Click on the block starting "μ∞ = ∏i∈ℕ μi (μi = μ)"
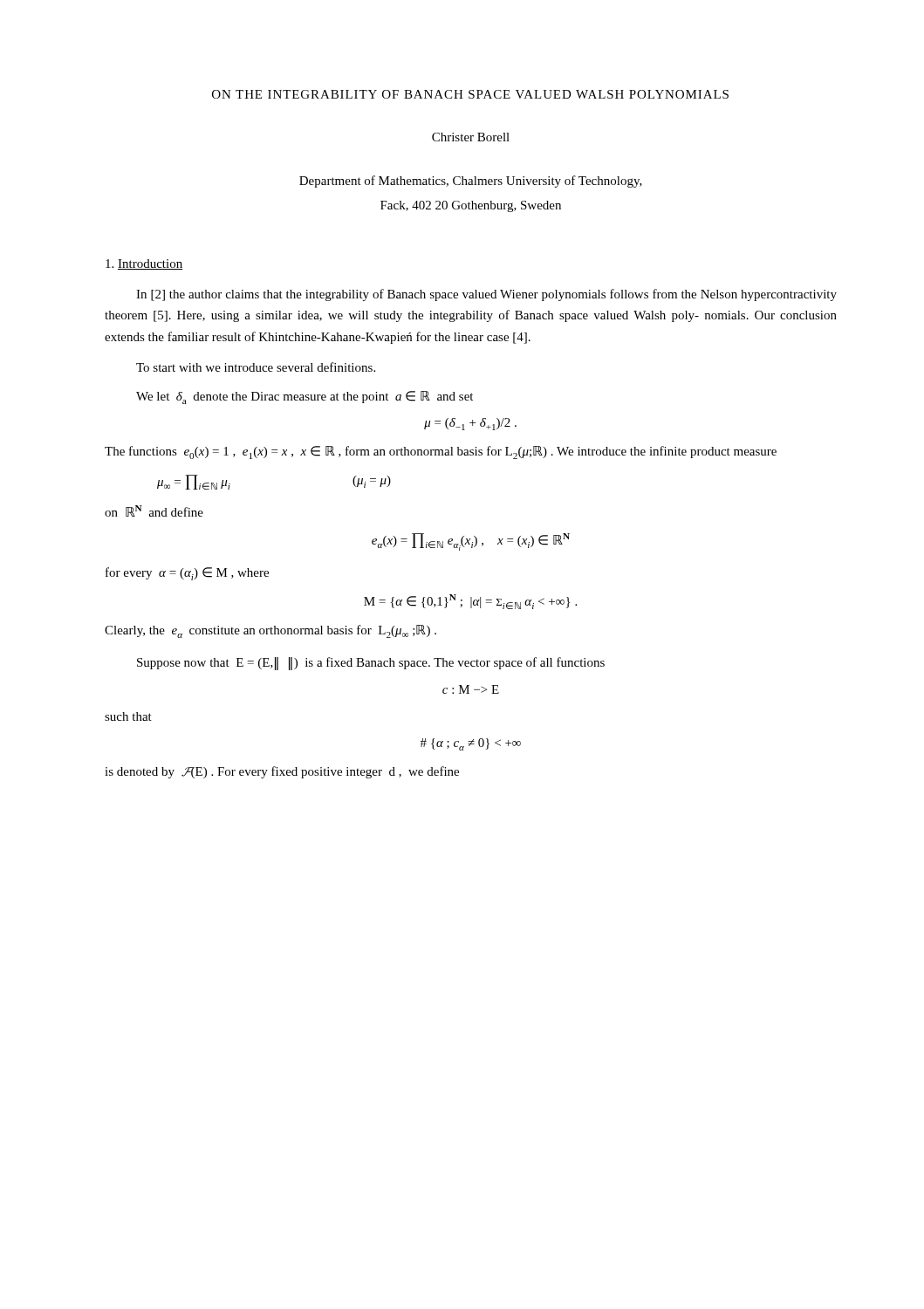The image size is (924, 1309). [188, 482]
